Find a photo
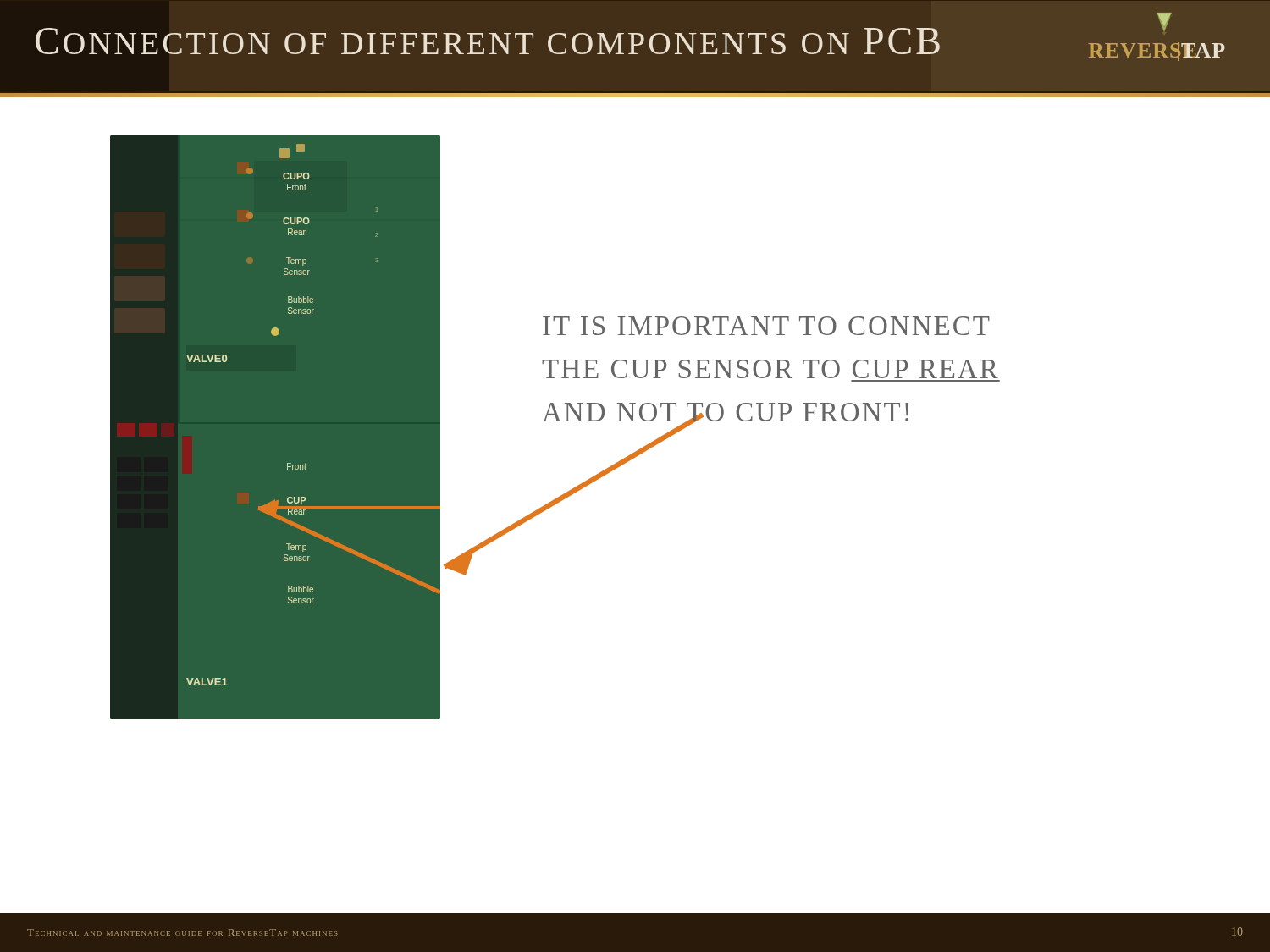This screenshot has width=1270, height=952. [275, 427]
